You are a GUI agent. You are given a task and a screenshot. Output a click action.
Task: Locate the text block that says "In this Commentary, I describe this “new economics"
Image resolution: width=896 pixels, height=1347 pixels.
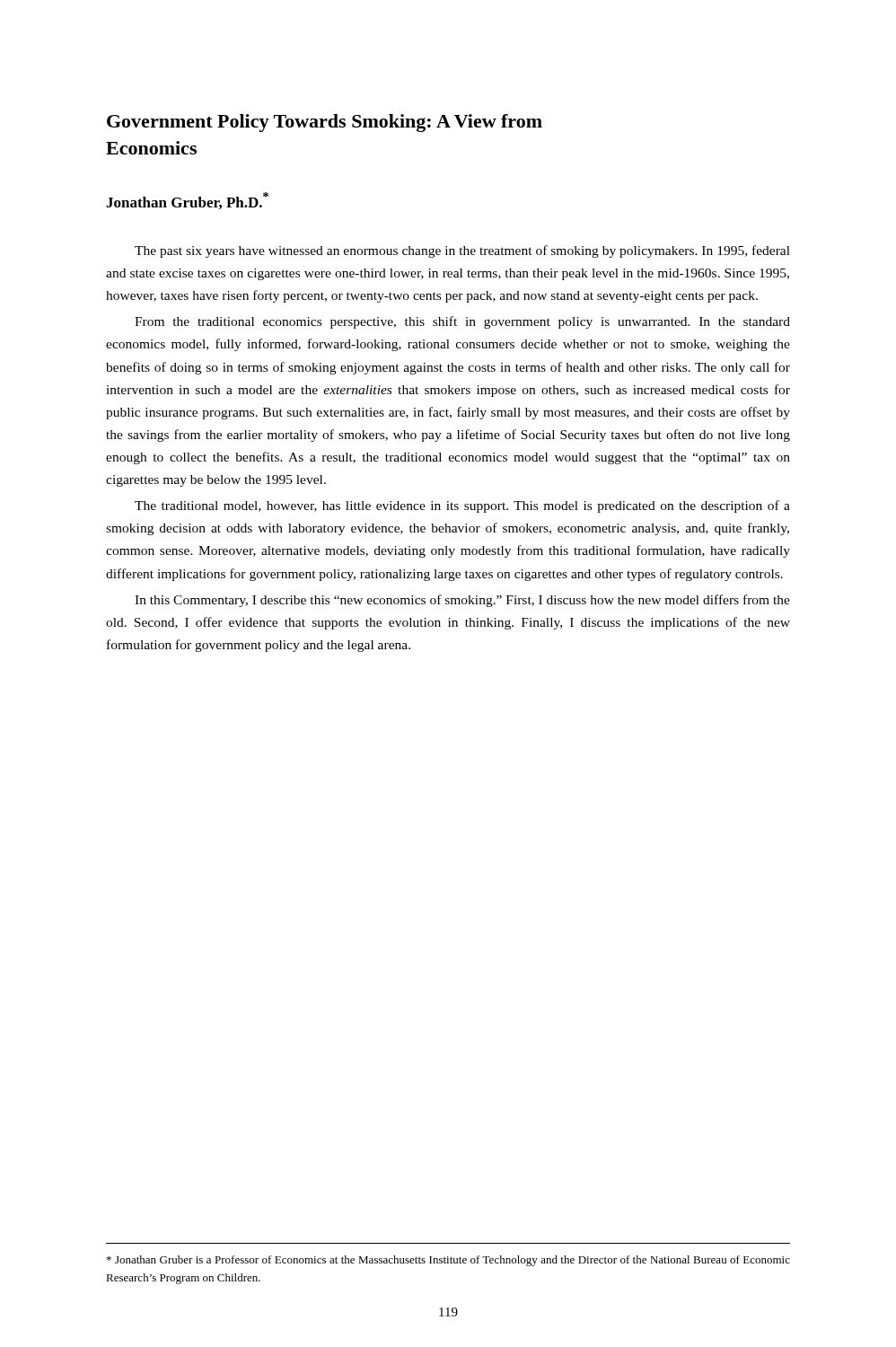[x=448, y=622]
